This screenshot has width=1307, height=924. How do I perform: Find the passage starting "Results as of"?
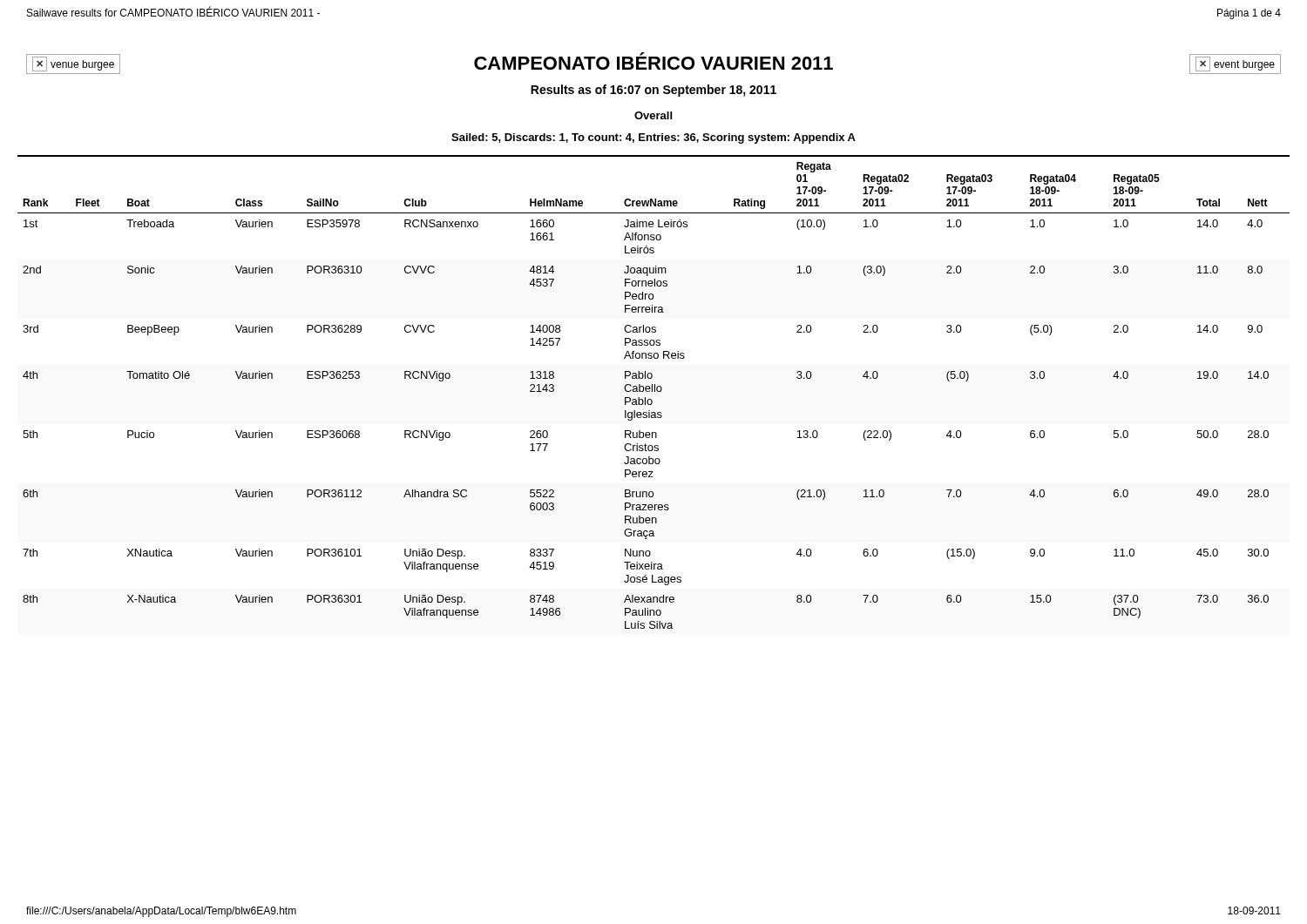654,90
